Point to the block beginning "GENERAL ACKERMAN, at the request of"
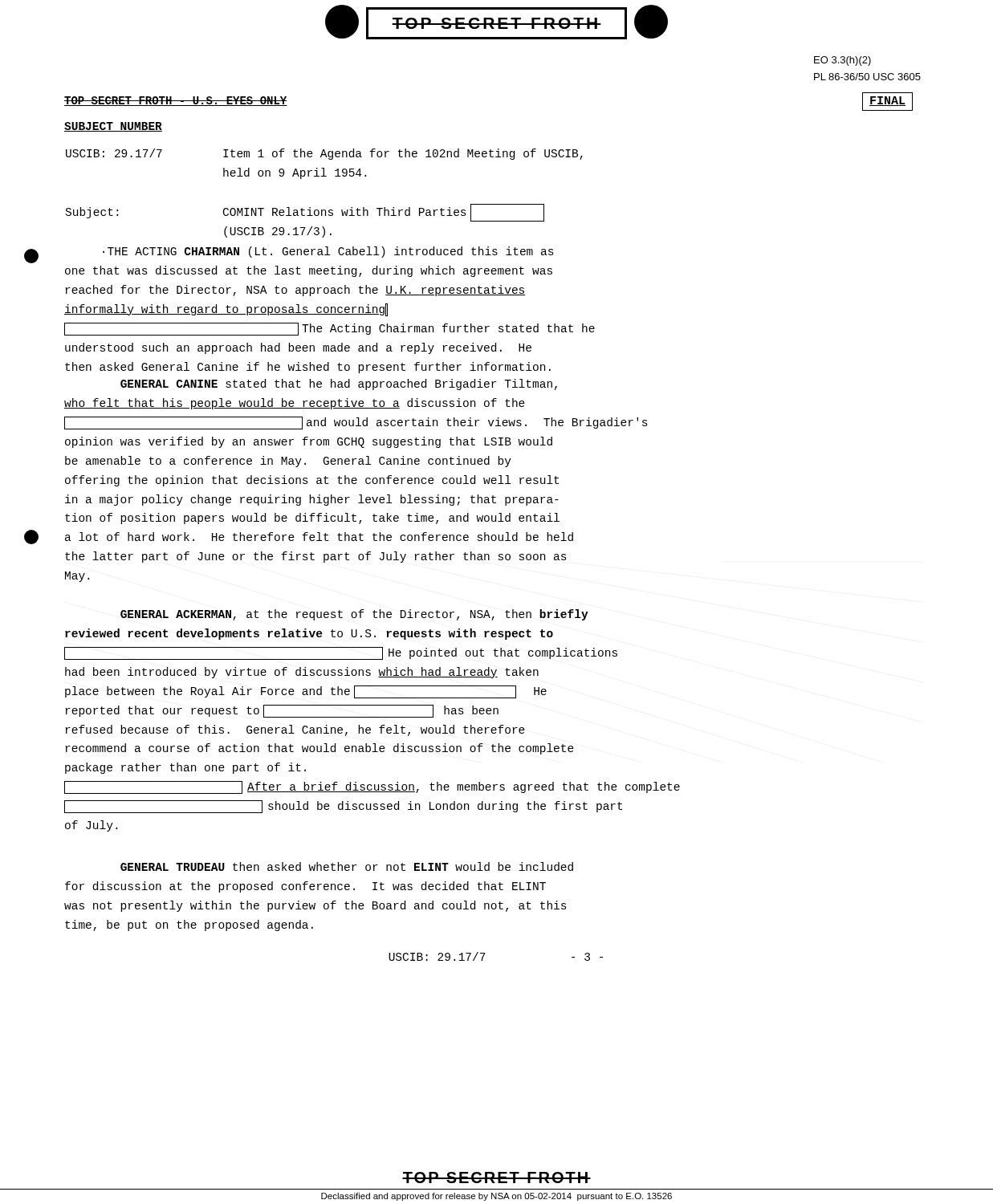The height and width of the screenshot is (1204, 993). pos(496,692)
